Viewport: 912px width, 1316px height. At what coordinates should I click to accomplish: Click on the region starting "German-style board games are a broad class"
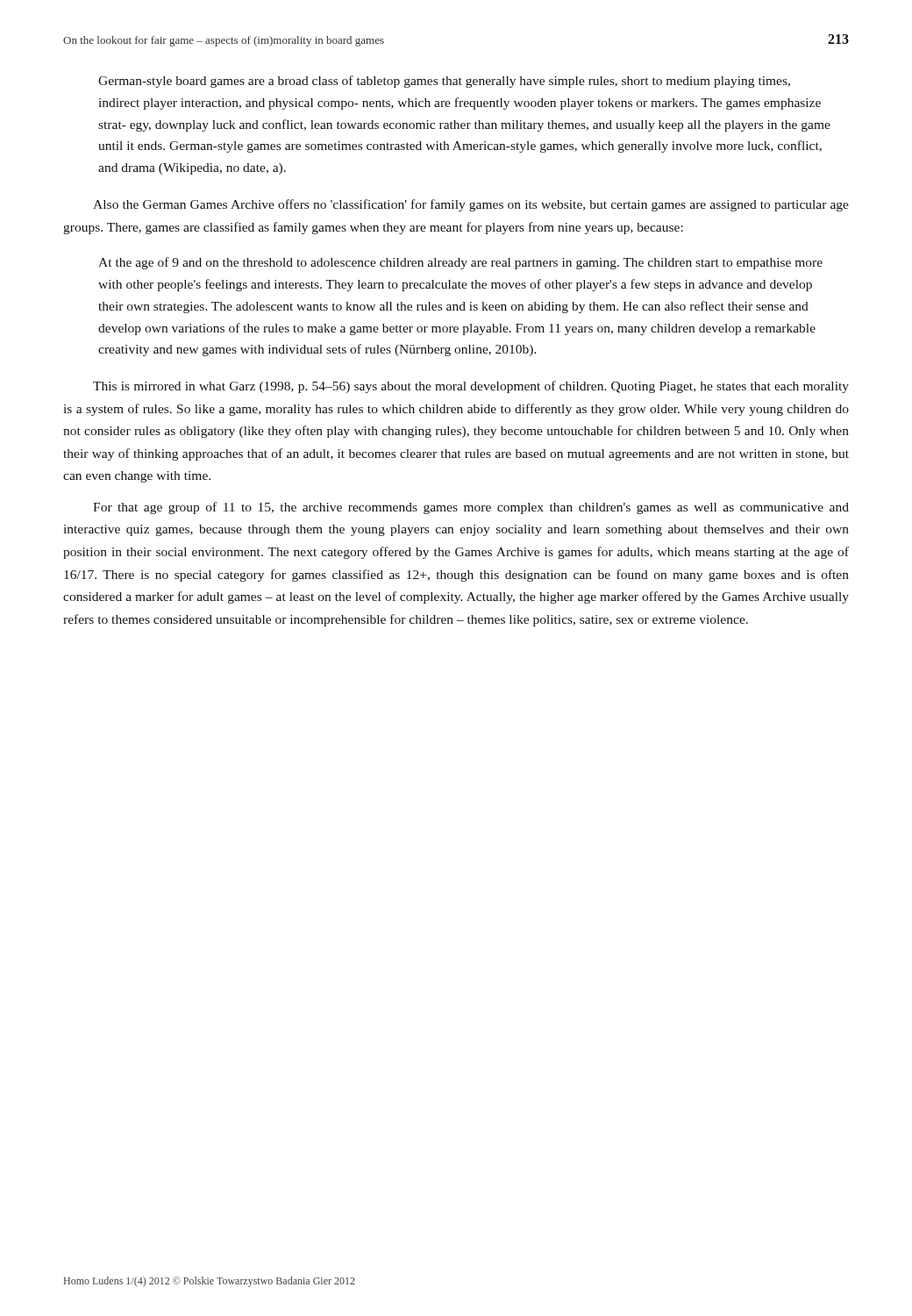(x=465, y=125)
